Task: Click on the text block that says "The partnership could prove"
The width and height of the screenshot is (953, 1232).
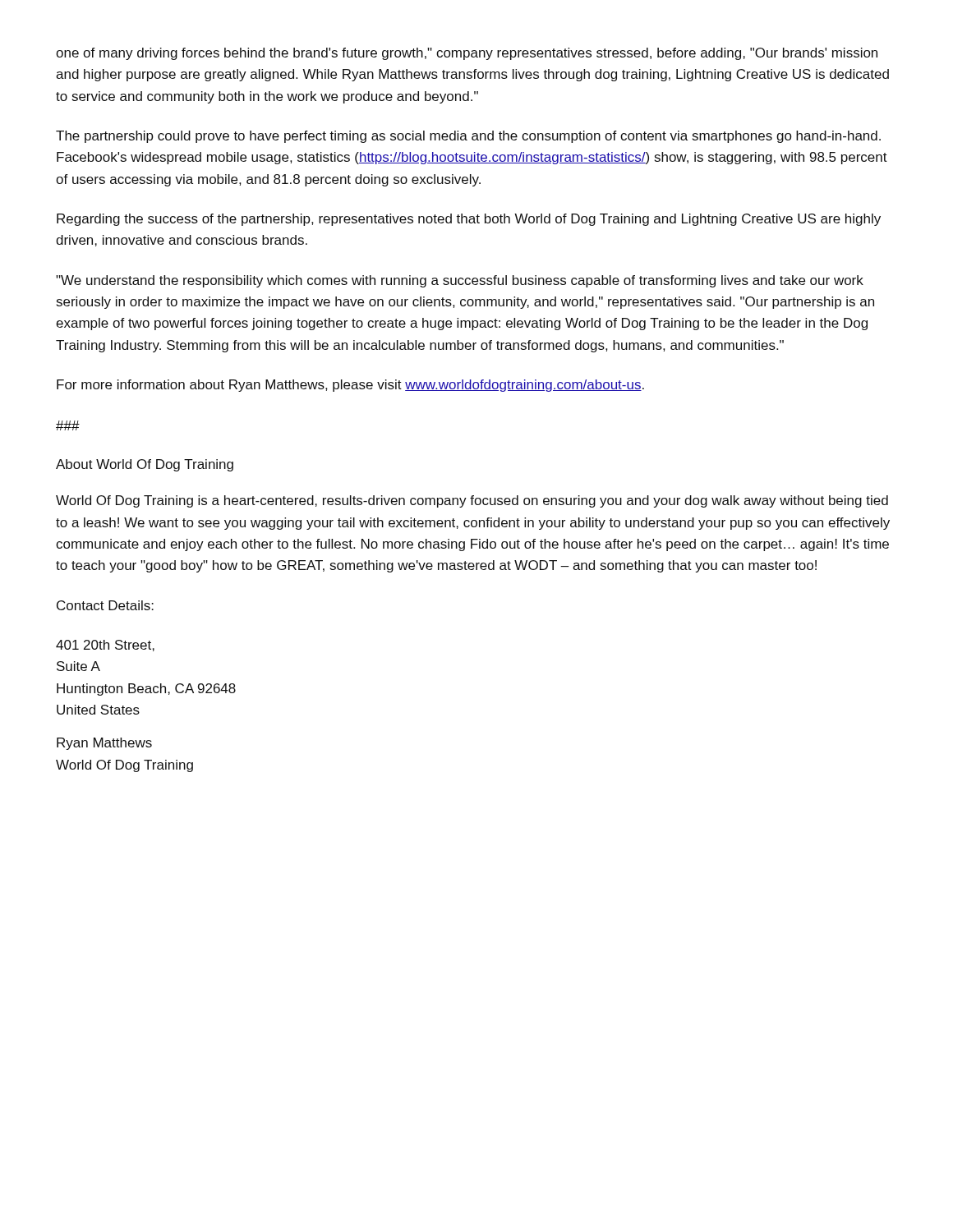Action: coord(471,158)
